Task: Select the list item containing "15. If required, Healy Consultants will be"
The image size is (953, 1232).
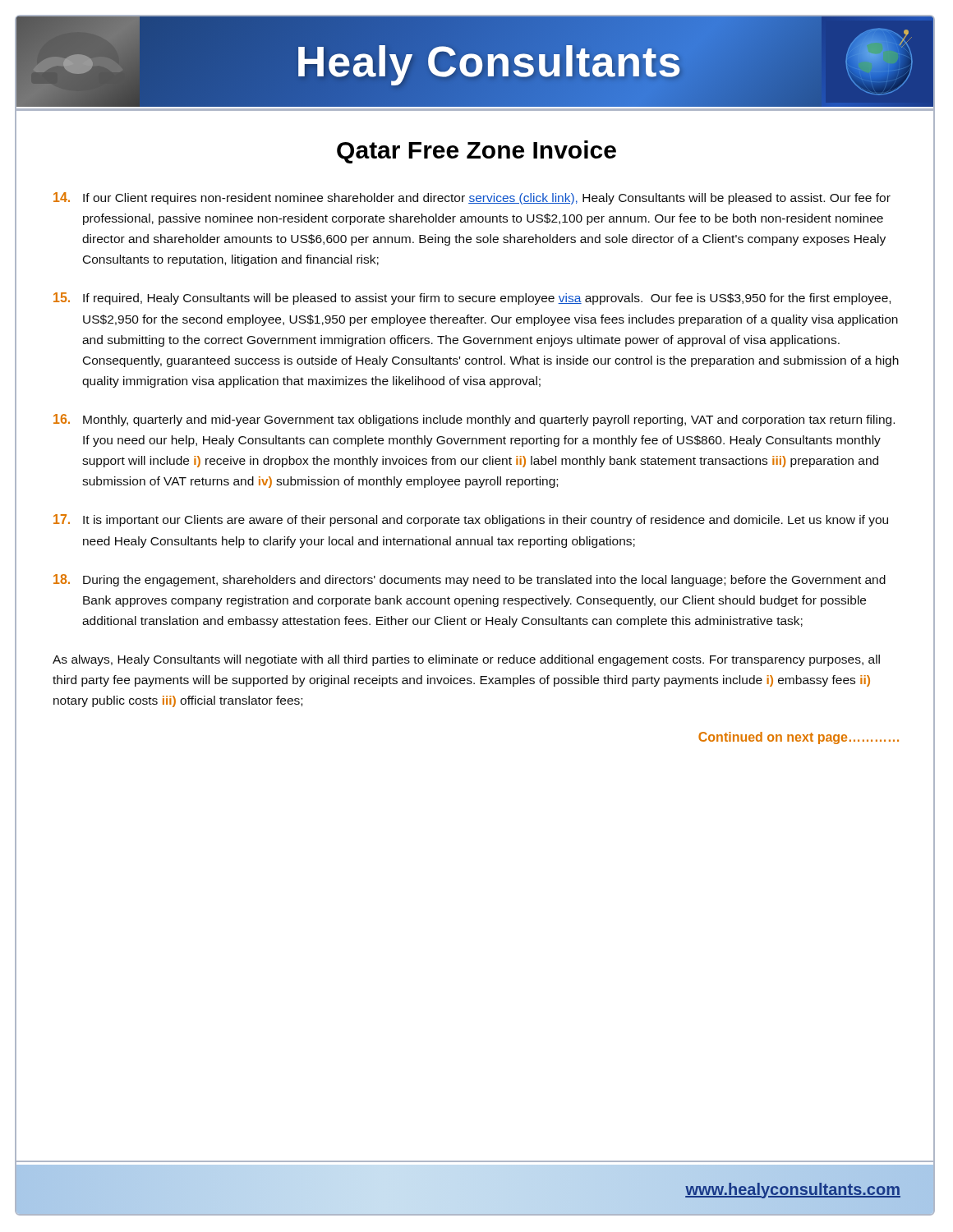Action: (x=476, y=339)
